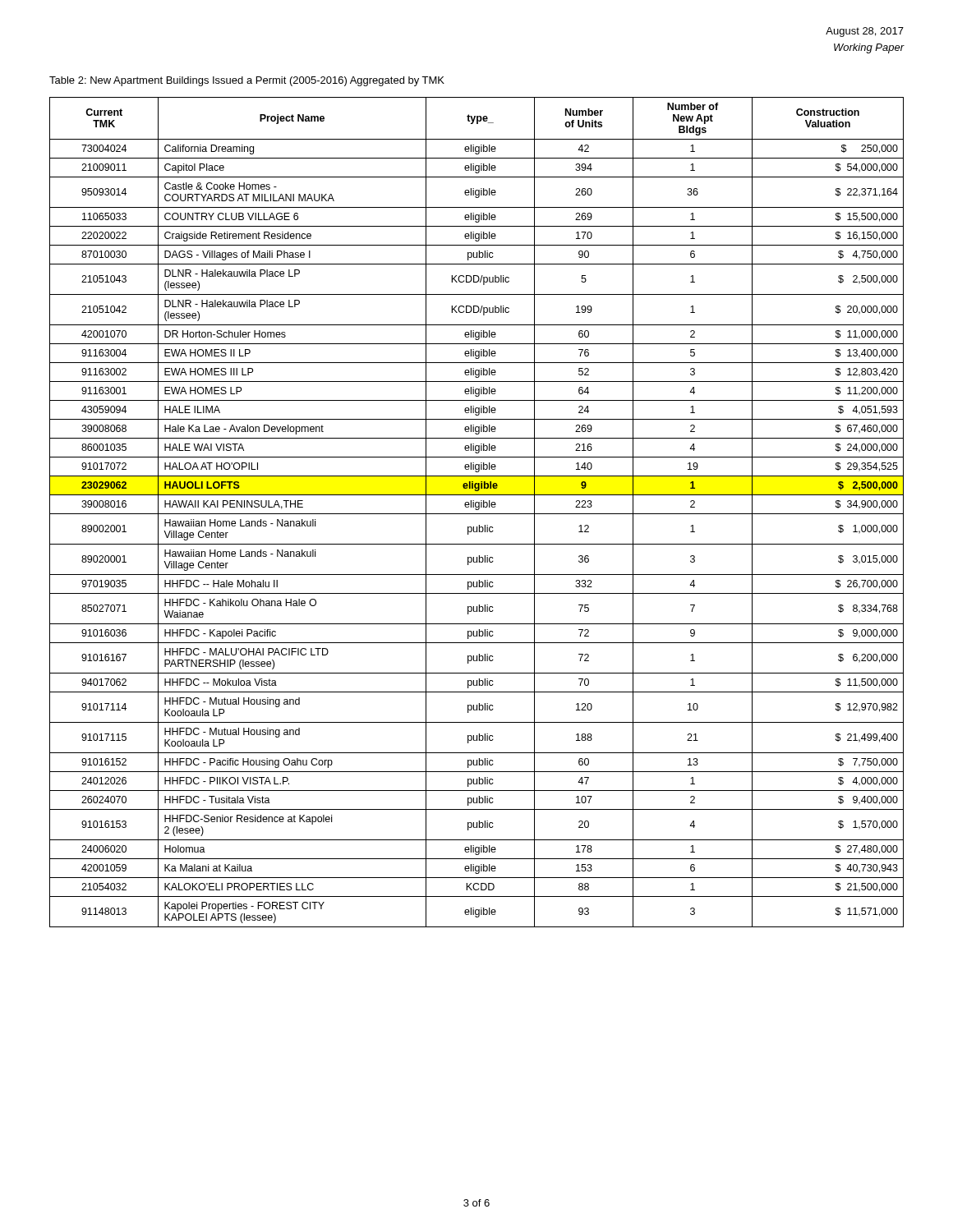Find the table that mentions "DAGS - Villages of Maili"

click(476, 512)
